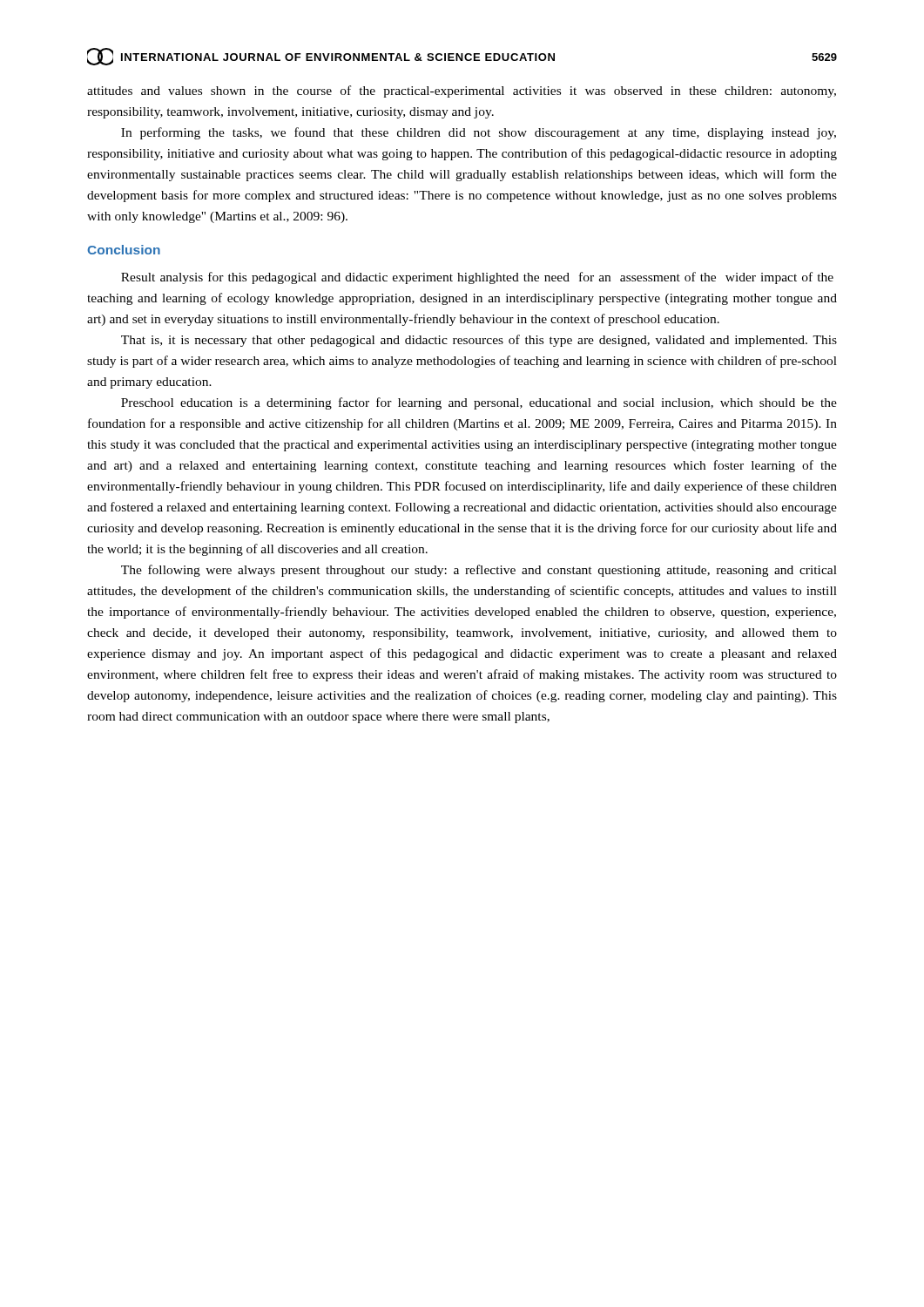The height and width of the screenshot is (1307, 924).
Task: Point to the region starting "Result analysis for"
Action: click(x=462, y=298)
